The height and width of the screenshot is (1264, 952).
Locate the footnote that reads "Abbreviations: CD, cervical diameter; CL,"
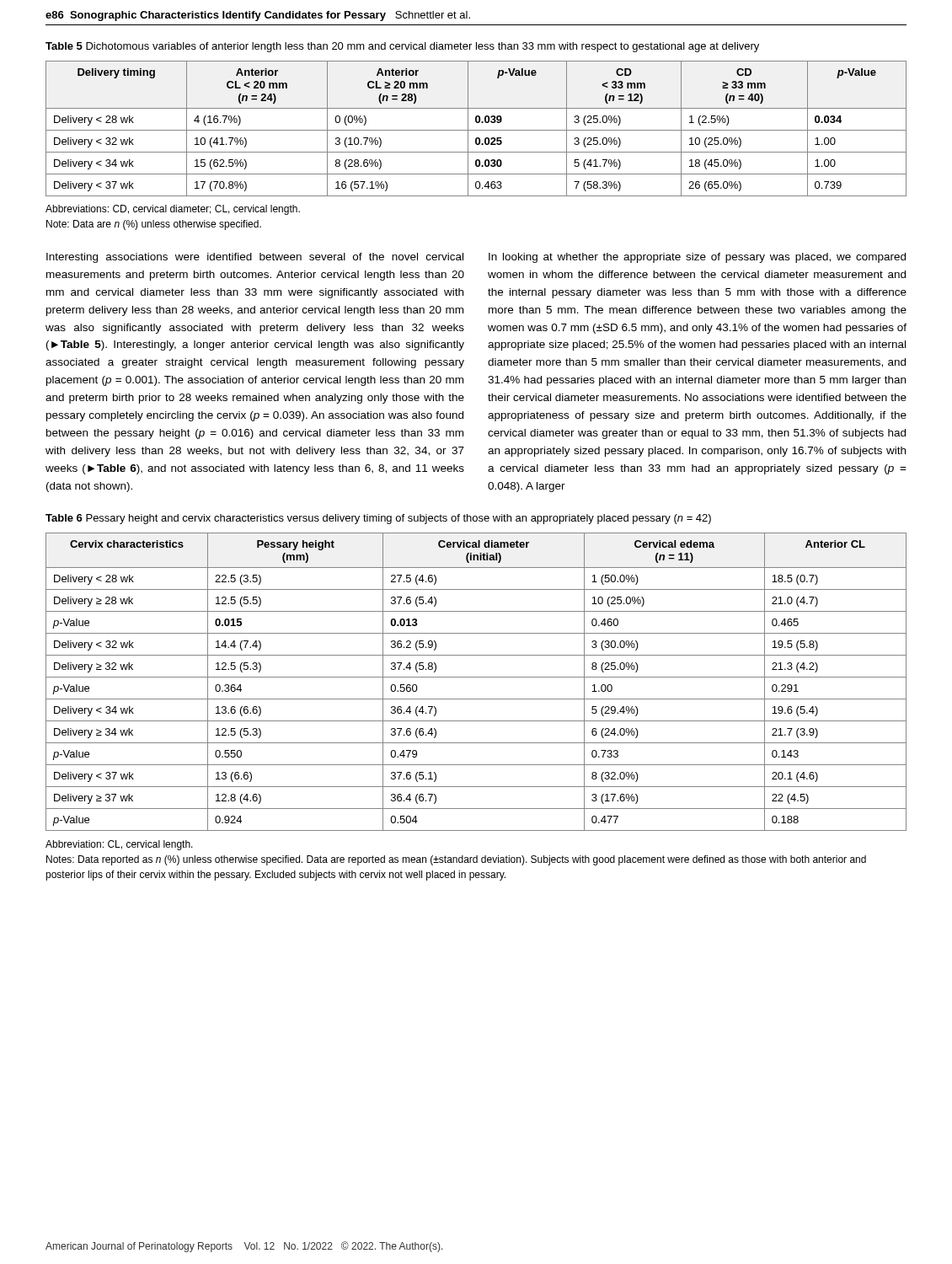[x=173, y=216]
